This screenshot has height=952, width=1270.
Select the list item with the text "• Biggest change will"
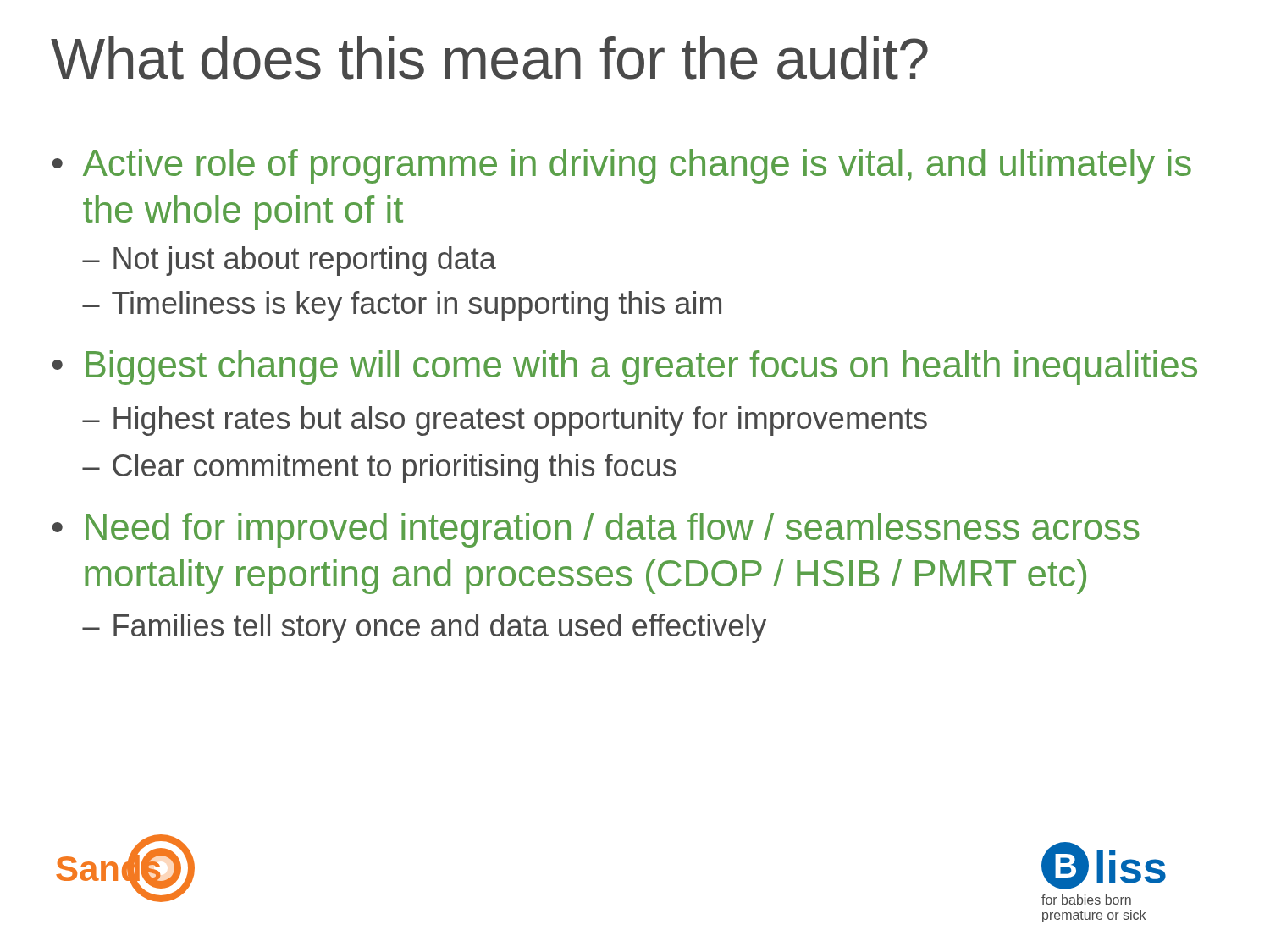tap(625, 416)
